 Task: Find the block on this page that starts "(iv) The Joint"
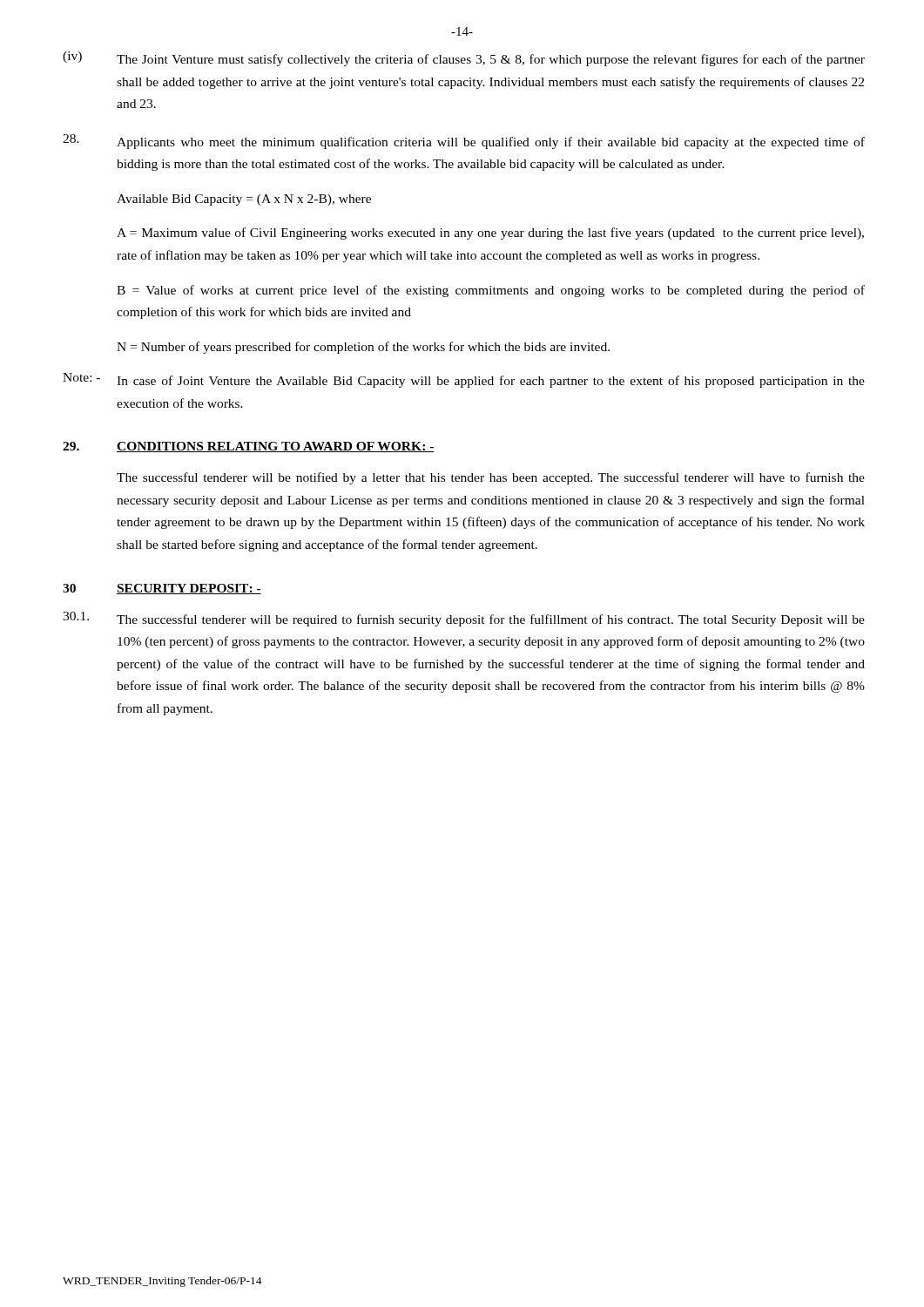pos(464,81)
